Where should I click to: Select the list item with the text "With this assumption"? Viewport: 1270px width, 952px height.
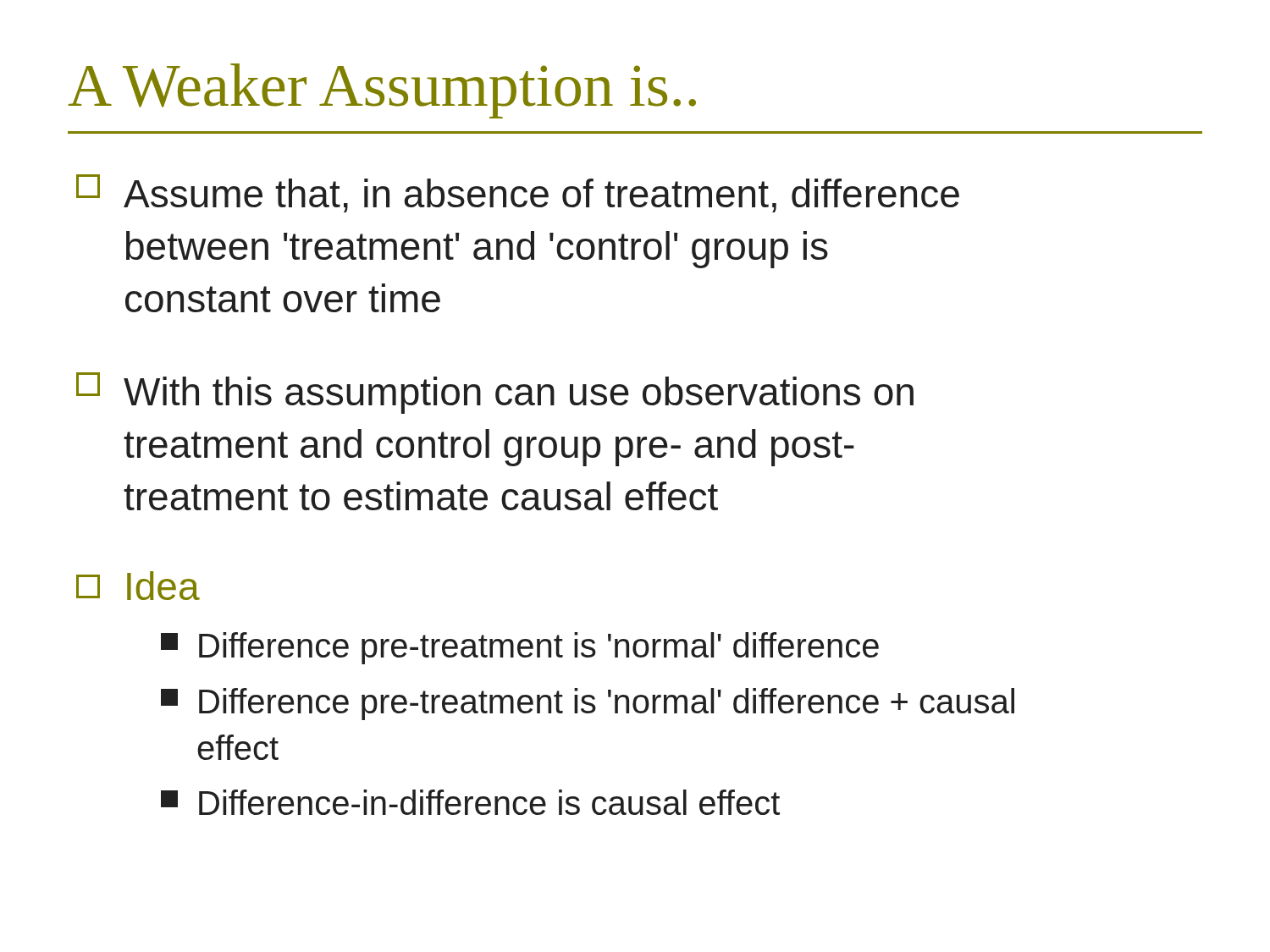(x=496, y=444)
